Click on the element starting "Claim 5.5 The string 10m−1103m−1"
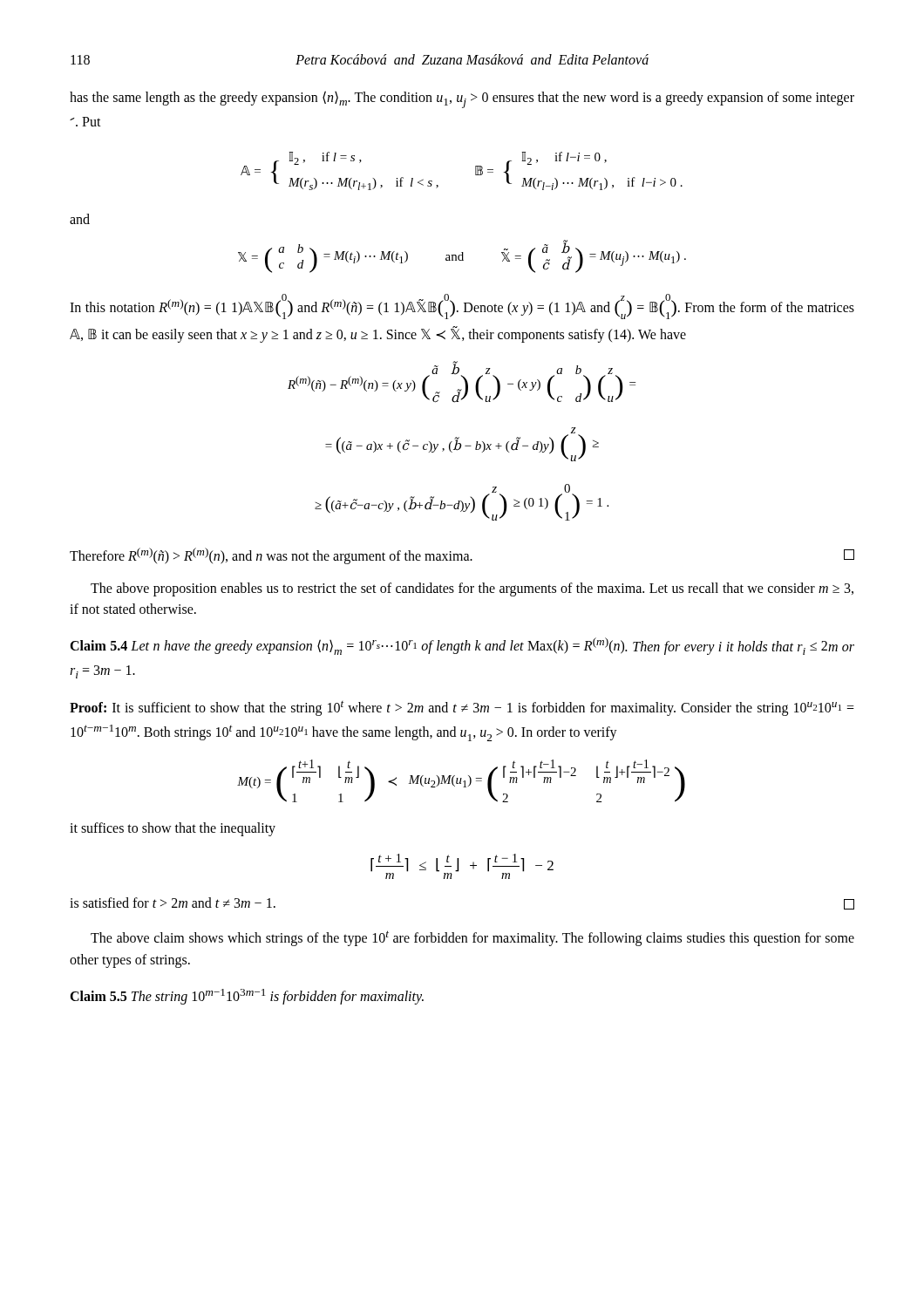 pos(247,997)
